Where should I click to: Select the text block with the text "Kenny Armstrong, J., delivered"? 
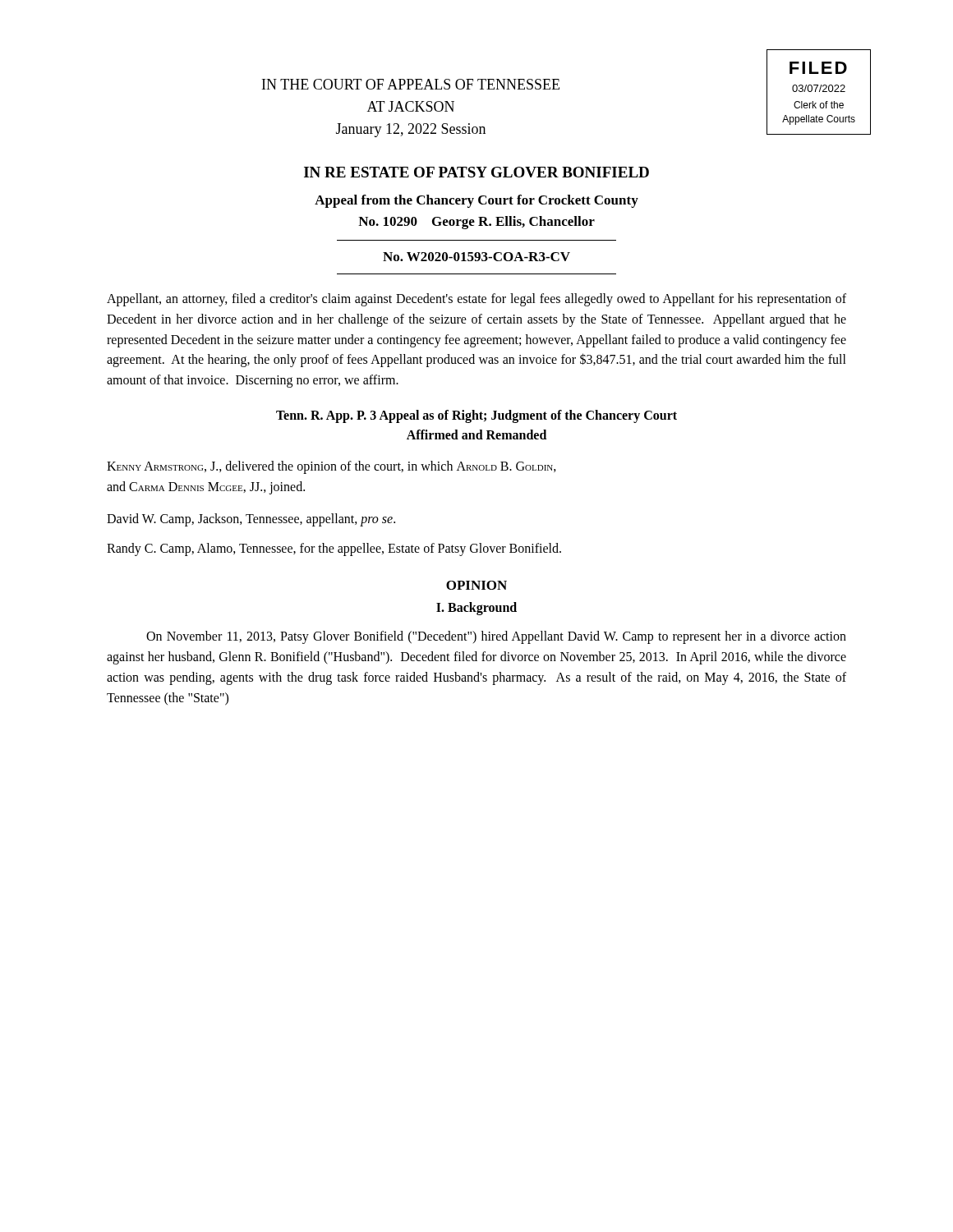(332, 476)
